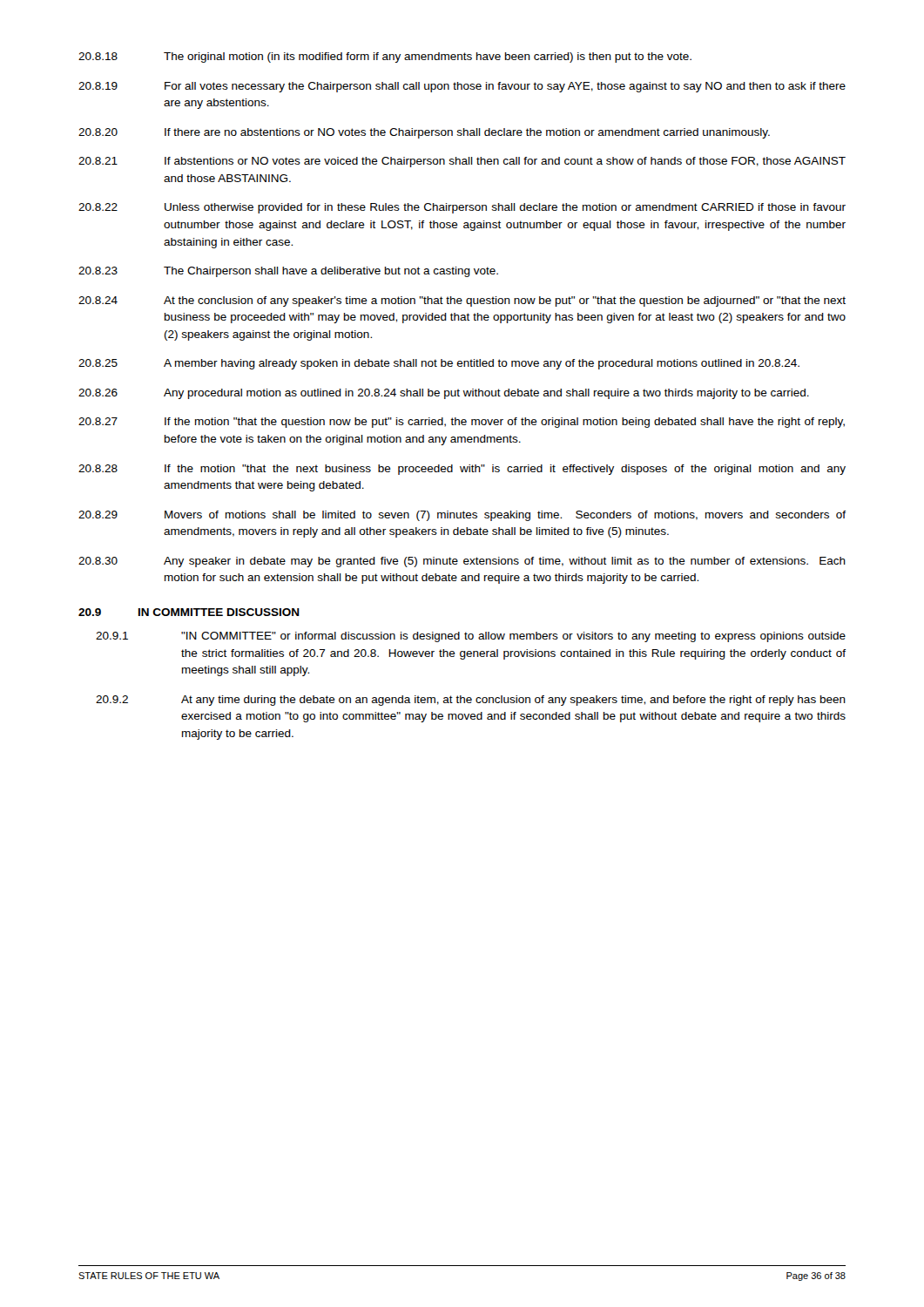Select the block starting "20.9 IN COMMITTEE DISCUSSION"
Screen dimensions: 1307x924
(189, 612)
